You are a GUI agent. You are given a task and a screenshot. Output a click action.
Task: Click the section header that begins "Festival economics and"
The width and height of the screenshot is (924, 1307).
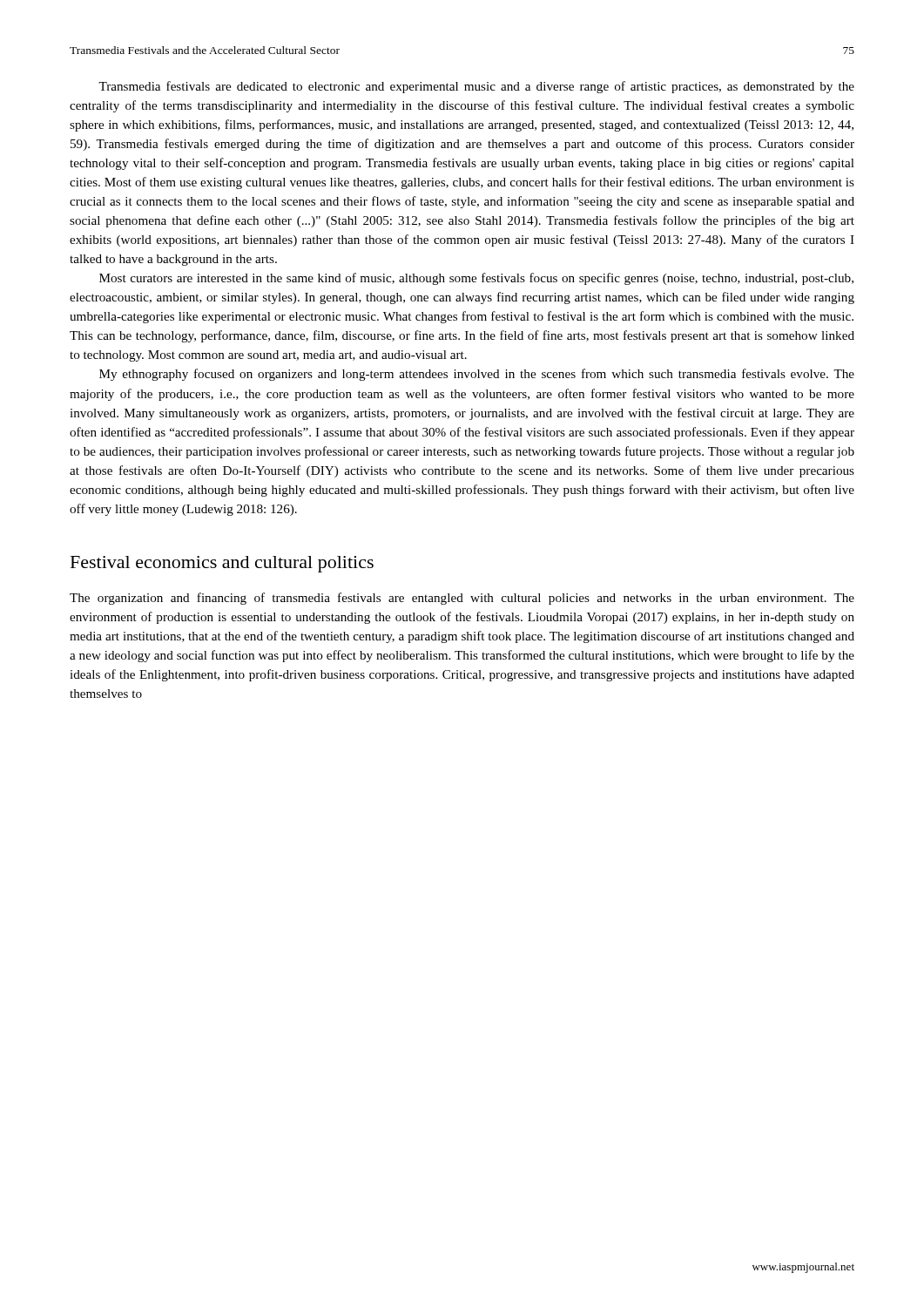tap(222, 561)
